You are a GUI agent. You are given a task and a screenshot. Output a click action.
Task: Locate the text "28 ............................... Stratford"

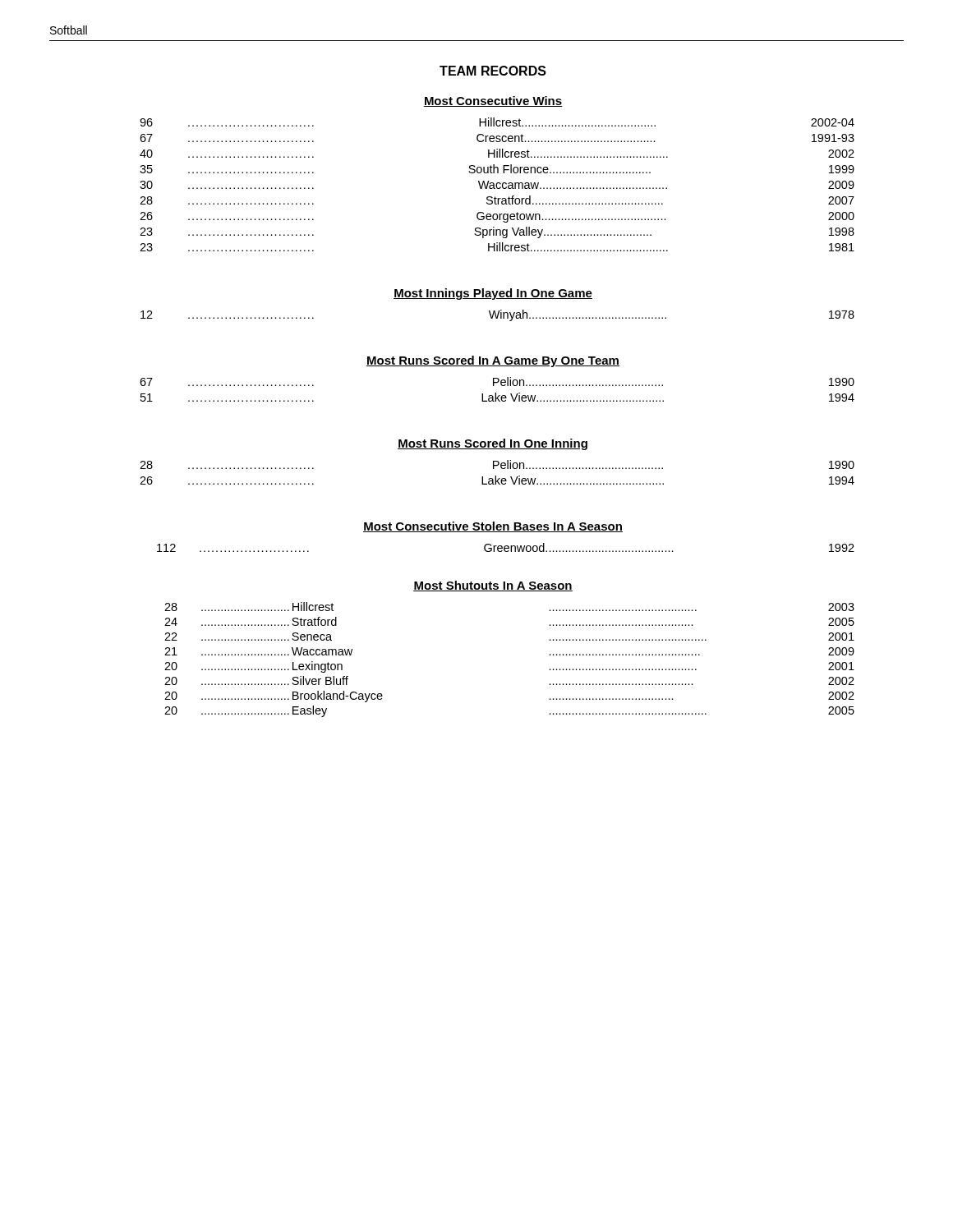497,201
